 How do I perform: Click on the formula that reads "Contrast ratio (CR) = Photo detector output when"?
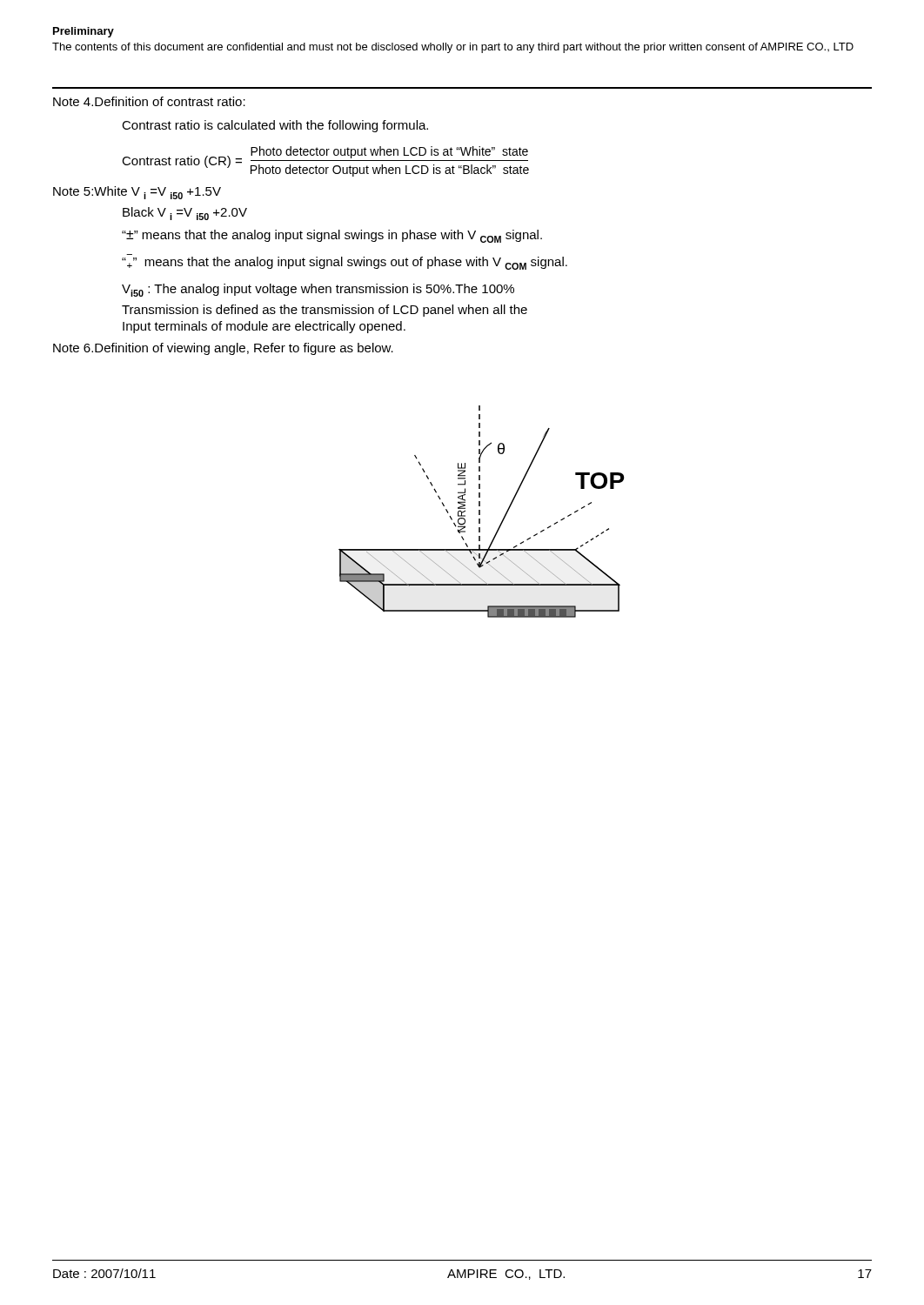coord(325,161)
